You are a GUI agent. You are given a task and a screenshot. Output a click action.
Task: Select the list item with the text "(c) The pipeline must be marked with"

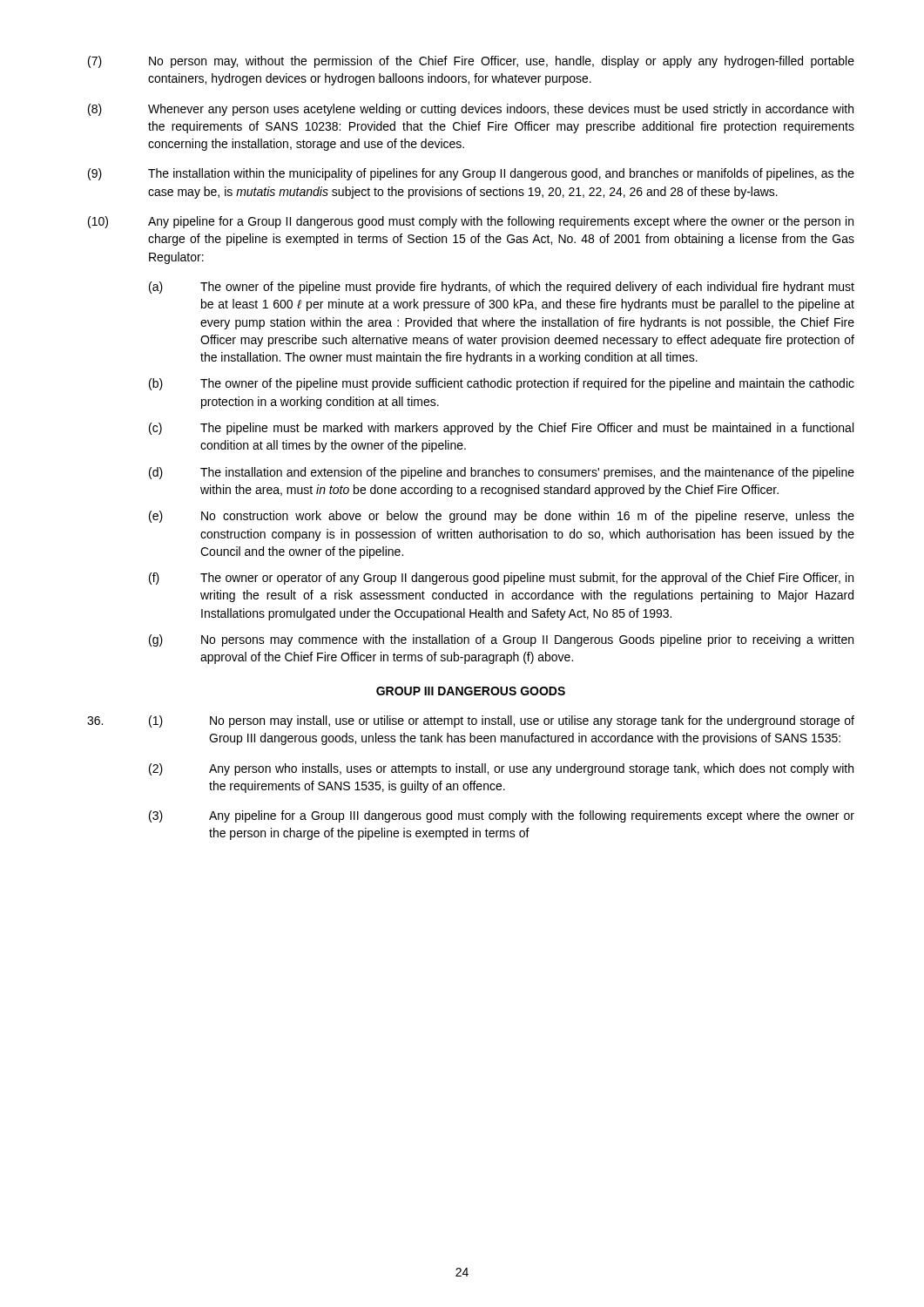pyautogui.click(x=501, y=437)
